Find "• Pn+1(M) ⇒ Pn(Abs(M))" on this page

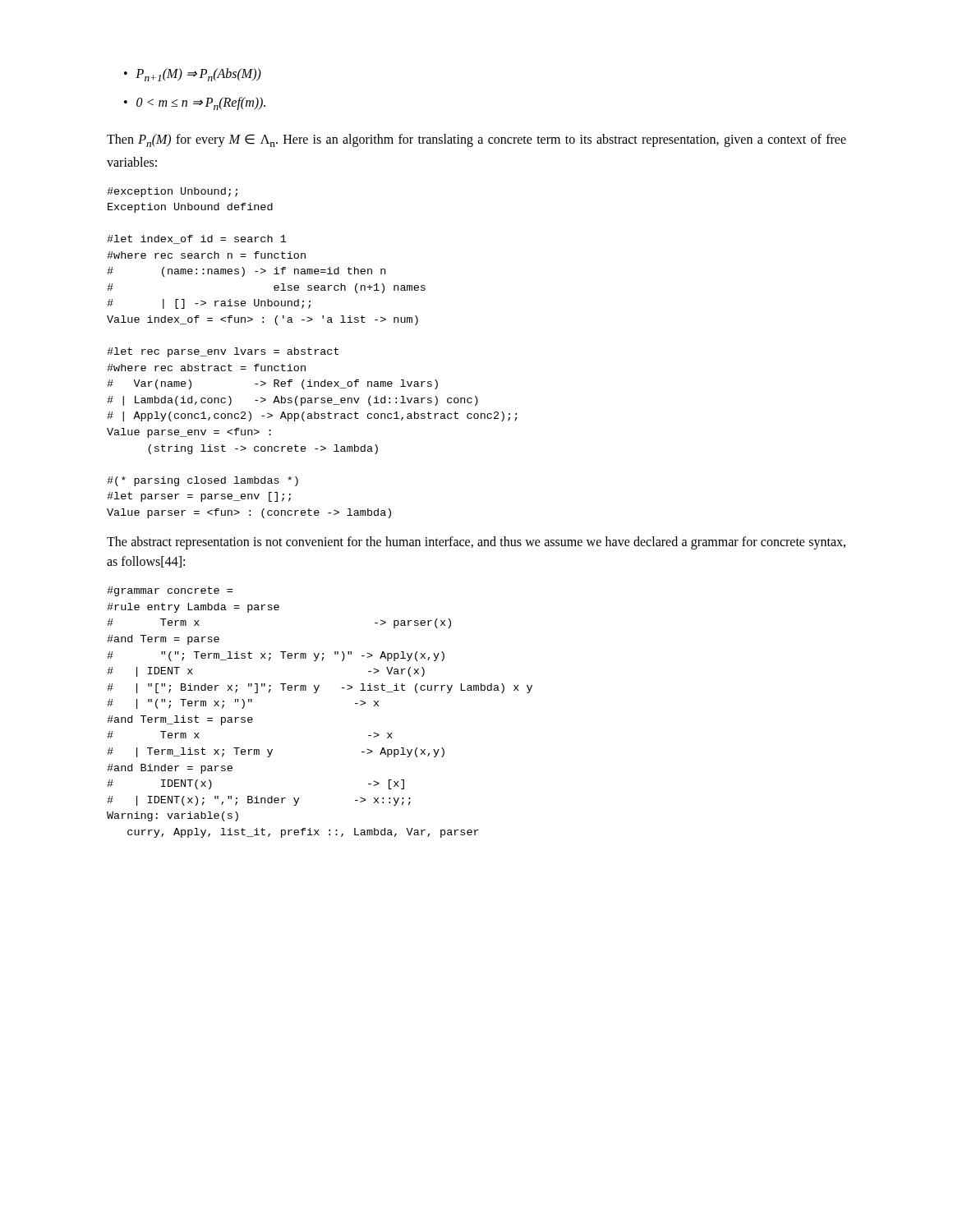pos(192,75)
